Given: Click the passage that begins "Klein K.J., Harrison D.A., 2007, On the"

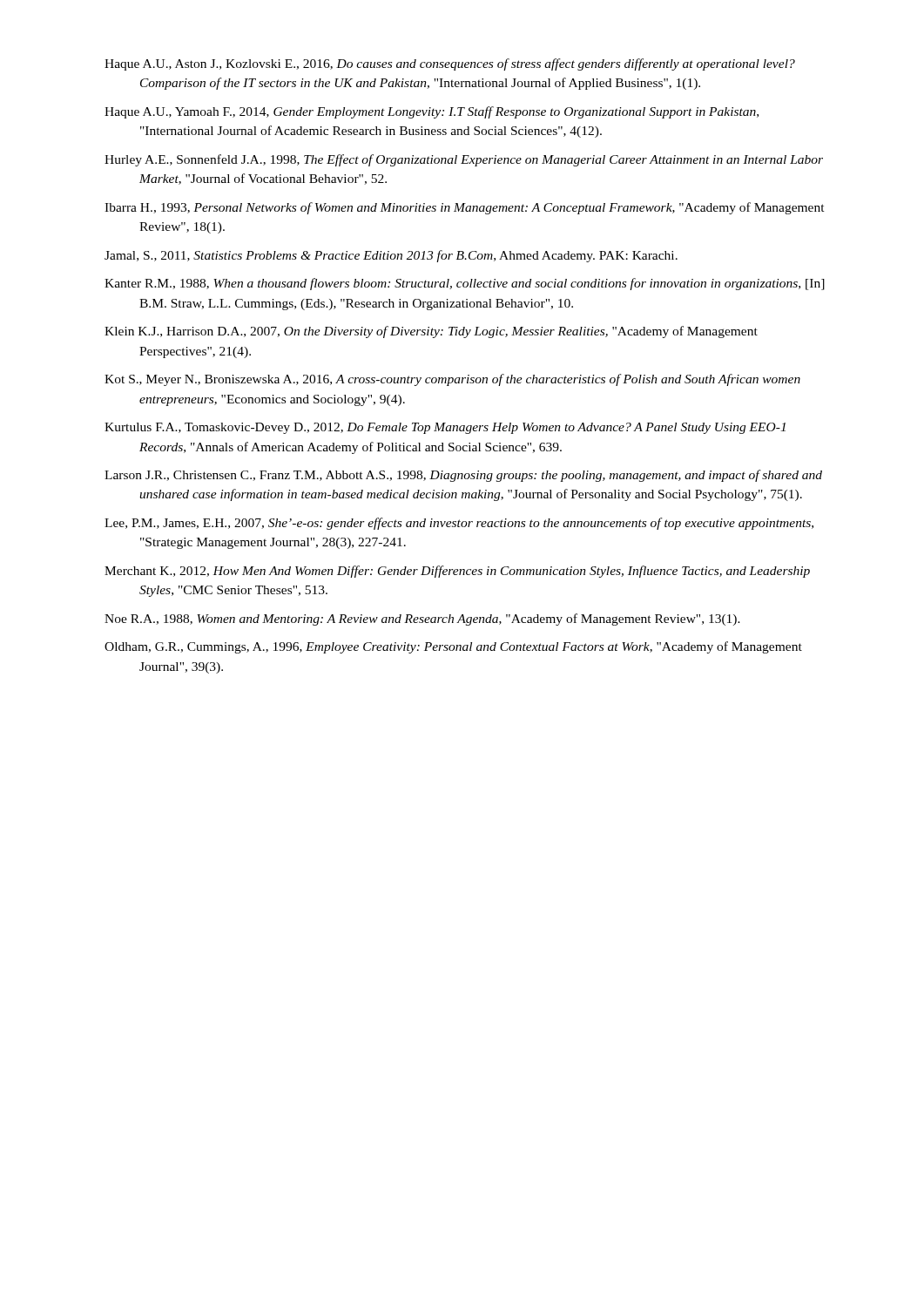Looking at the screenshot, I should 431,341.
